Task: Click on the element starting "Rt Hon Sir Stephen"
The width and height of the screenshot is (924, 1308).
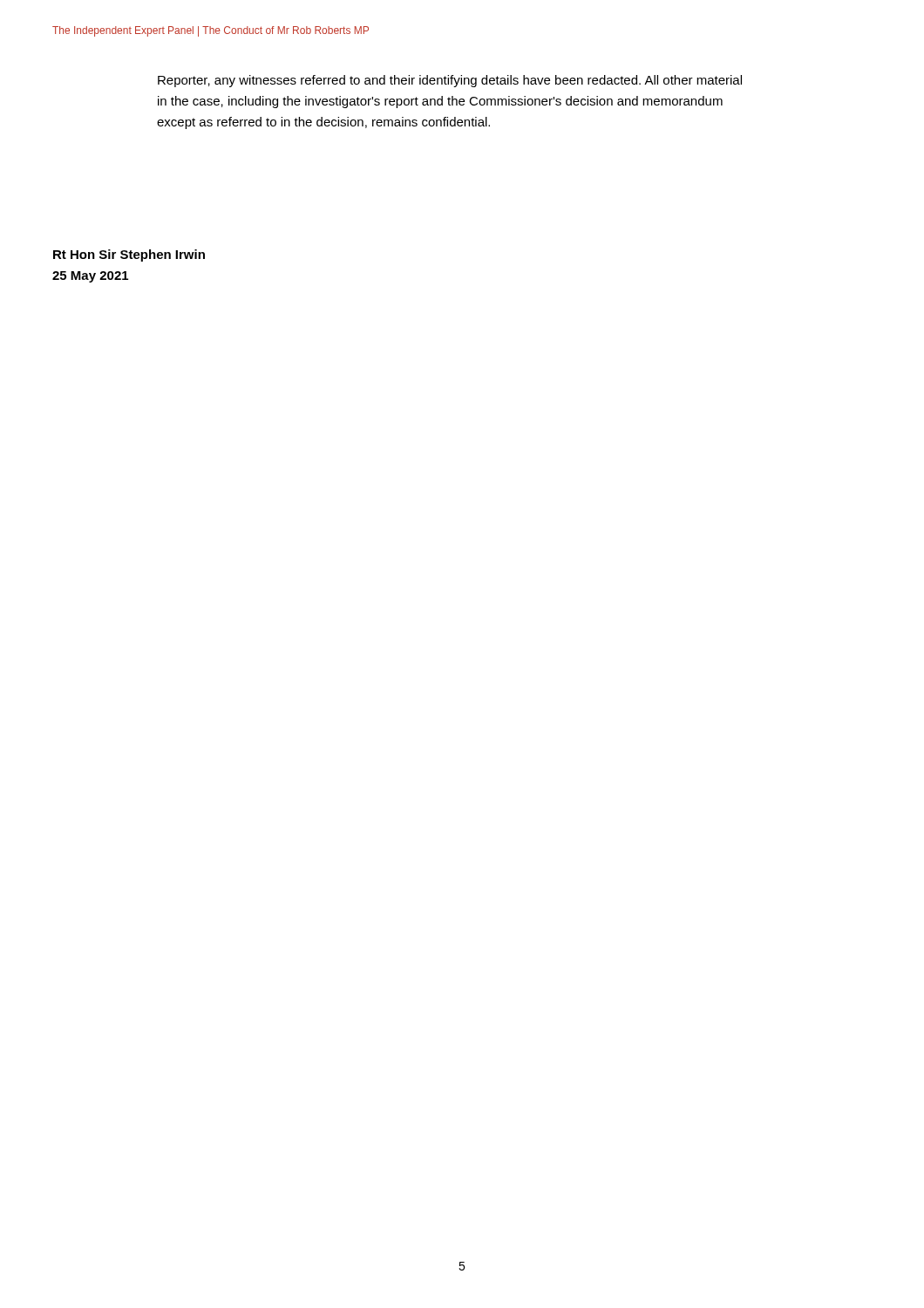Action: click(x=129, y=265)
